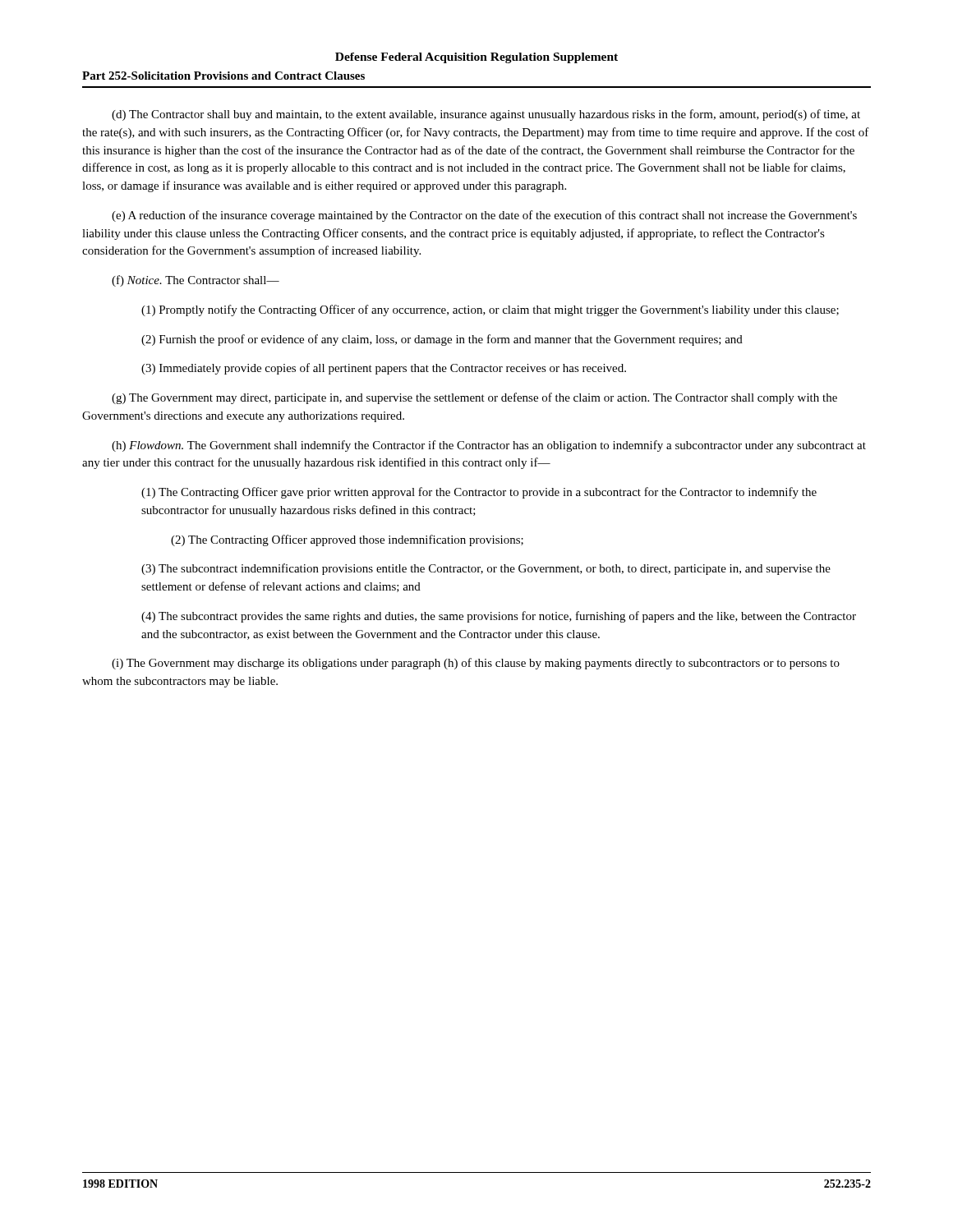The image size is (953, 1232).
Task: Point to the text starting "(2) Furnish the"
Action: [x=442, y=339]
